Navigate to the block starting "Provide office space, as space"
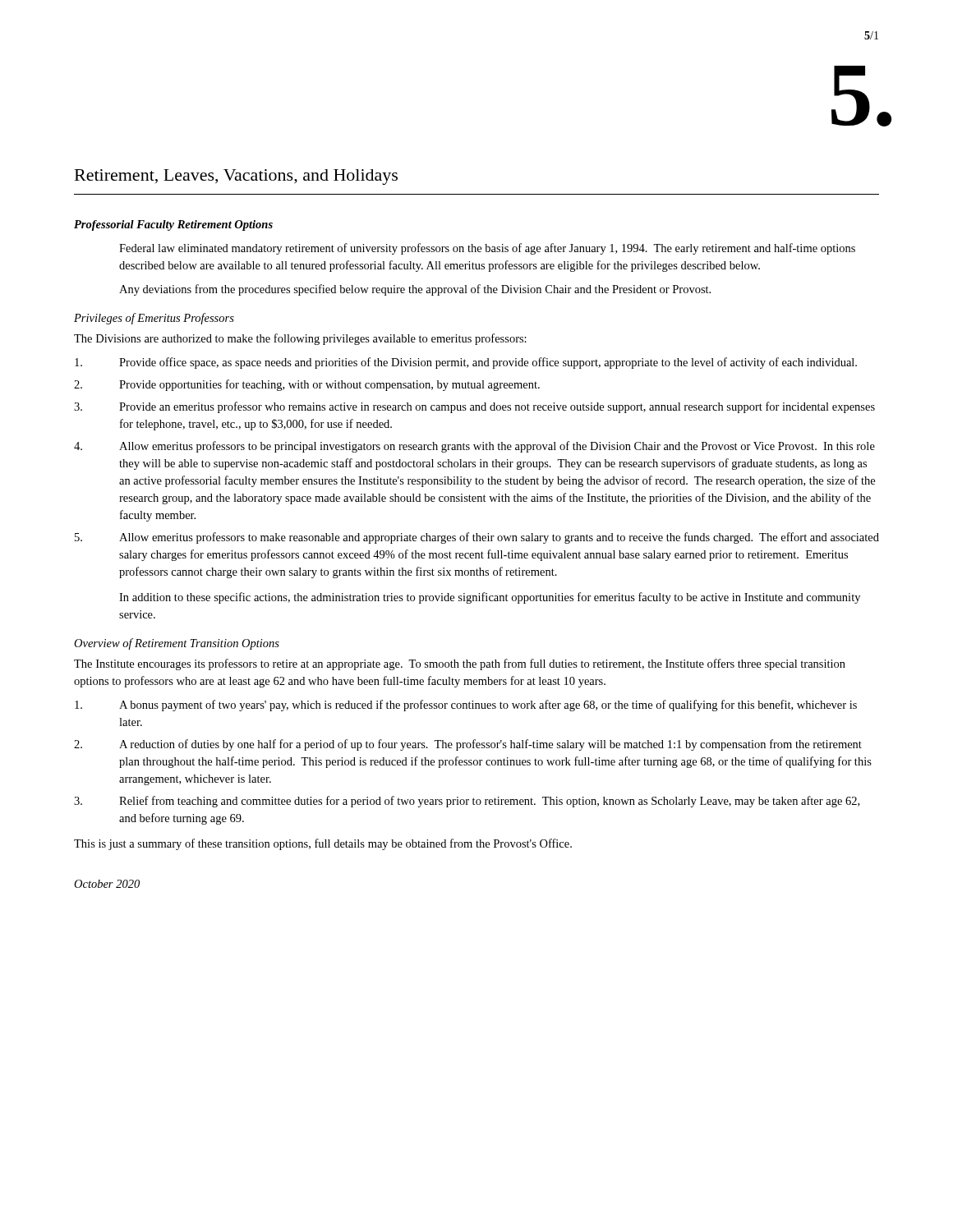The image size is (953, 1232). click(476, 363)
